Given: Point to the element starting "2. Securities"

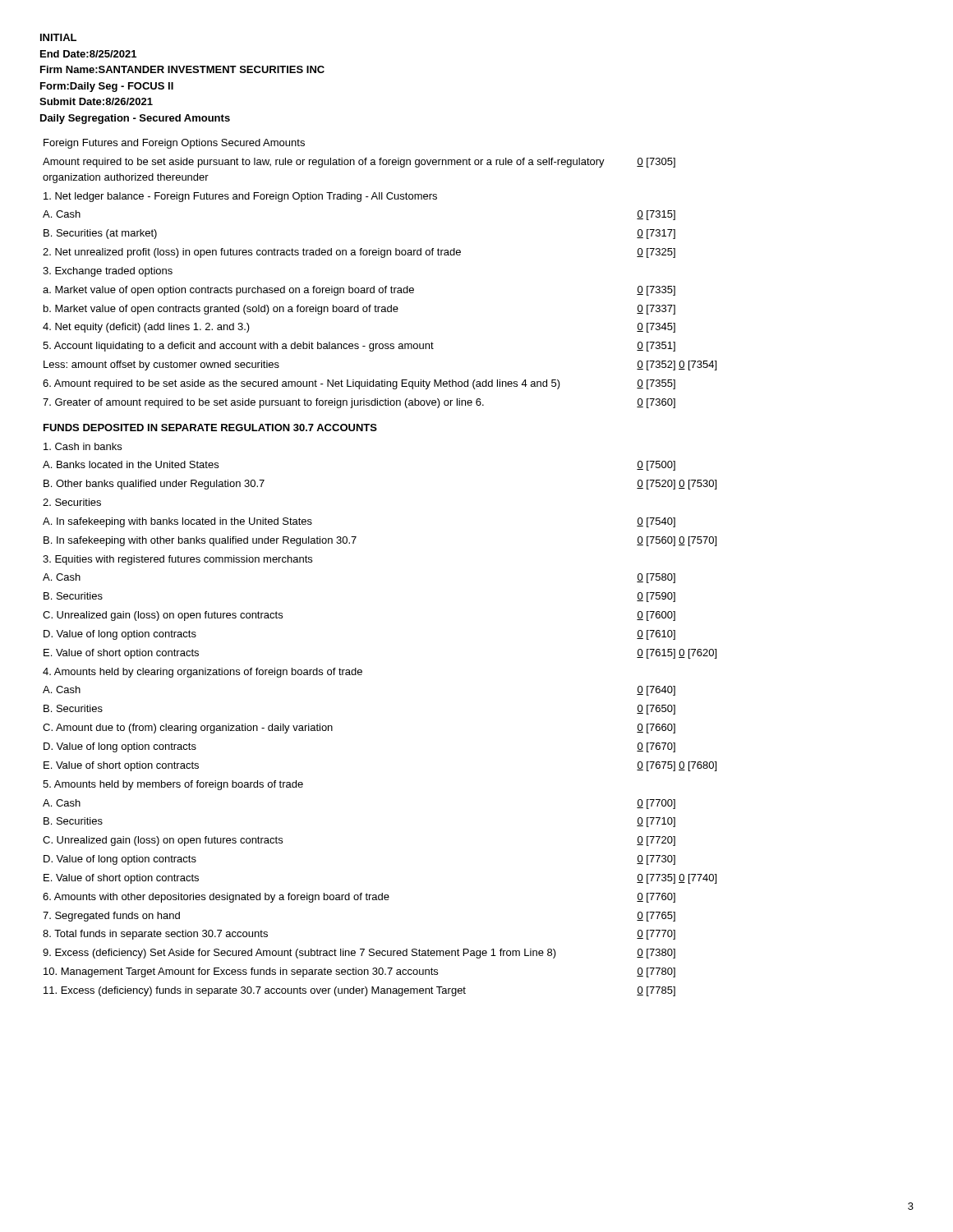Looking at the screenshot, I should click(x=72, y=502).
